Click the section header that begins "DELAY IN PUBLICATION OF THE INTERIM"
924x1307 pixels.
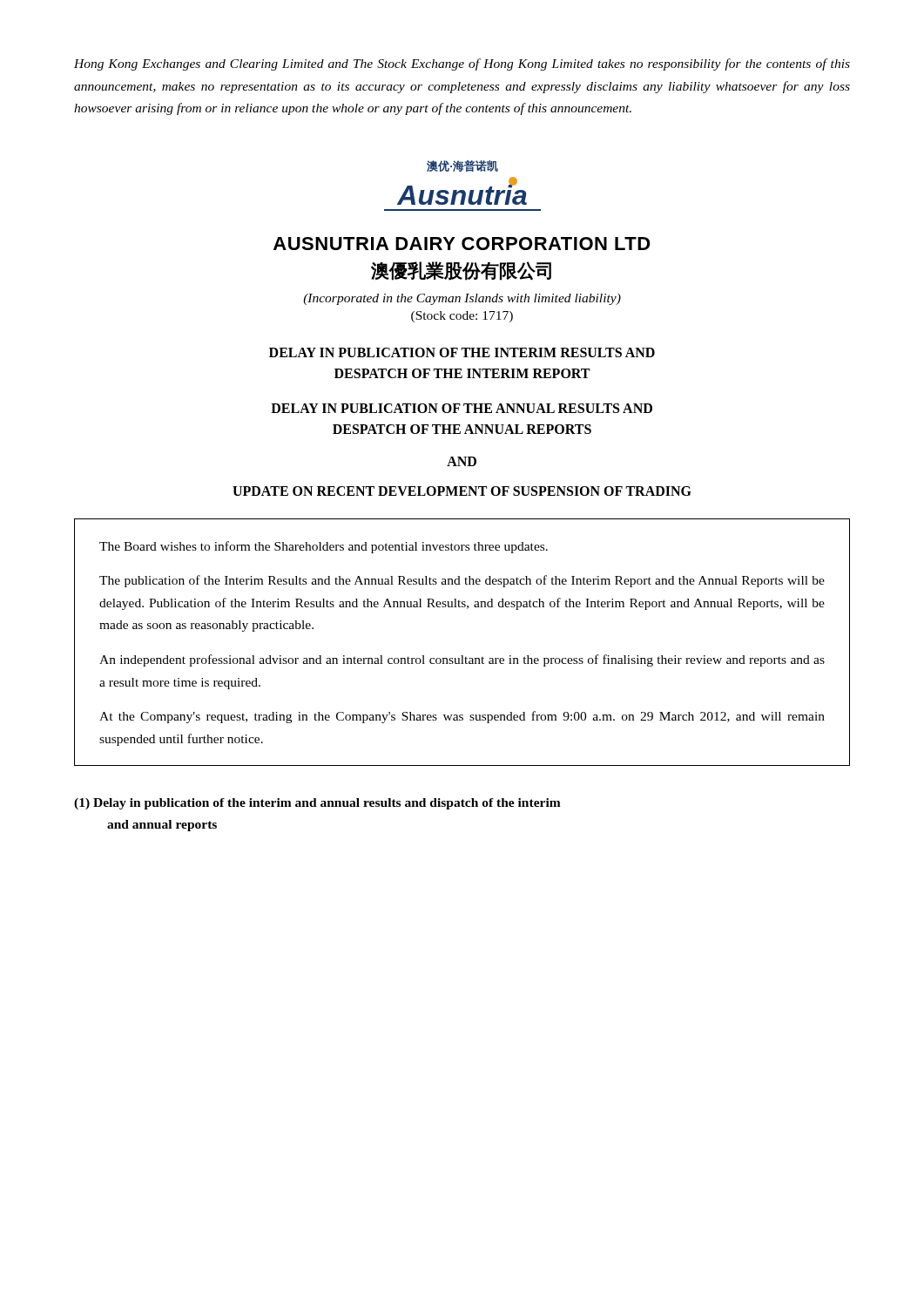[x=462, y=363]
